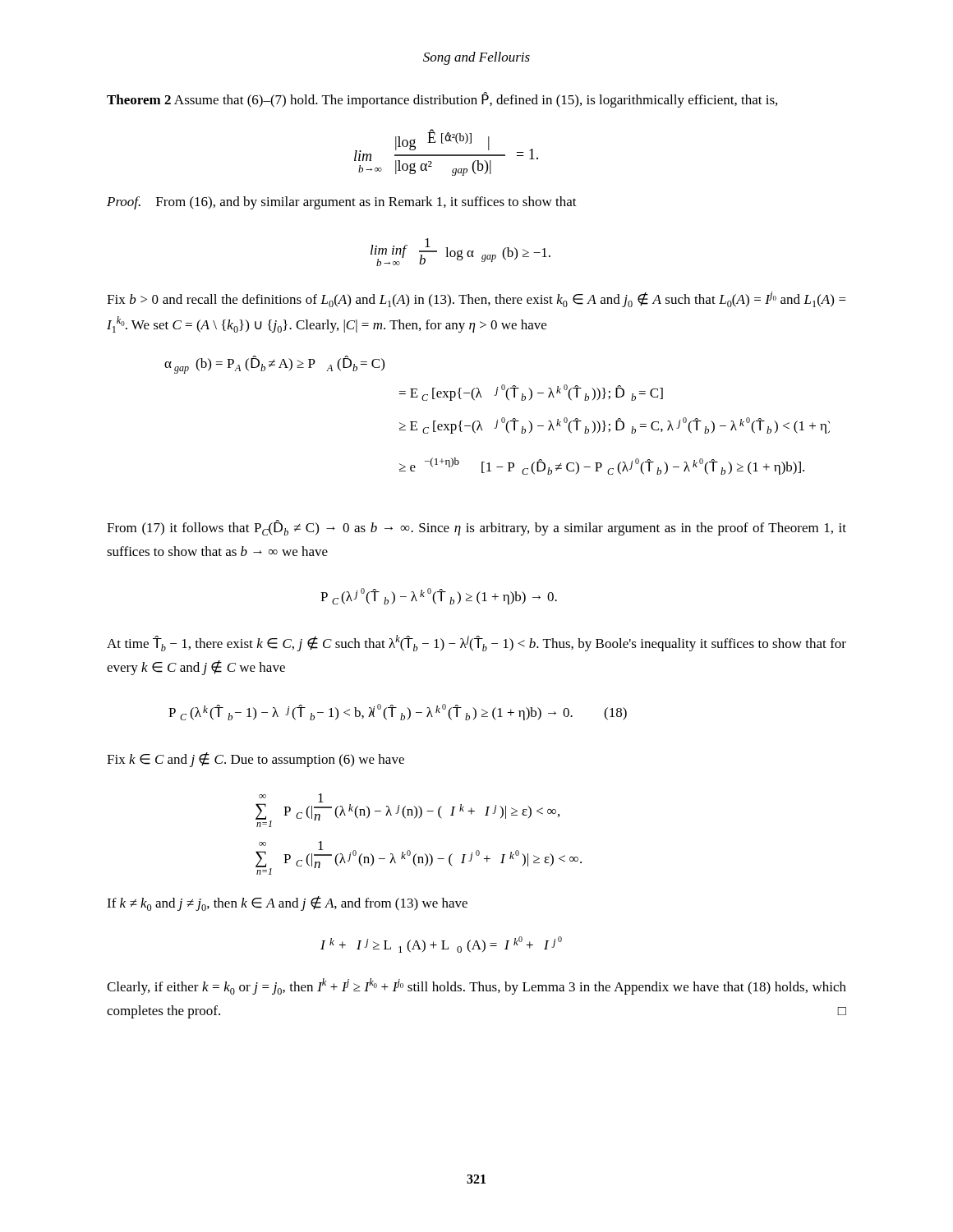The width and height of the screenshot is (953, 1232).
Task: Click on the formula that reads "α gap (b) = P A"
Action: click(x=500, y=425)
